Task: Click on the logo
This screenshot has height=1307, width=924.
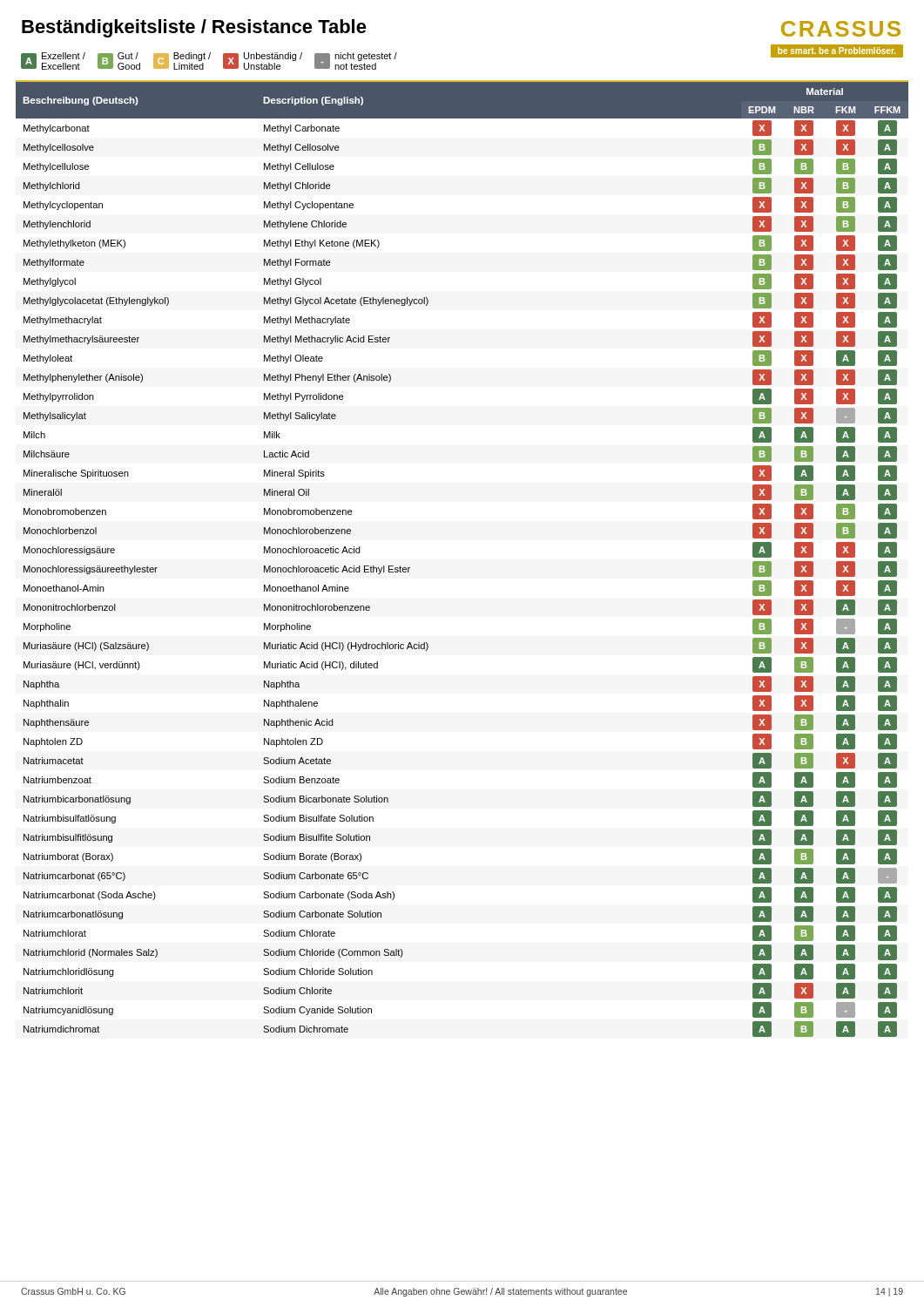Action: pos(837,37)
